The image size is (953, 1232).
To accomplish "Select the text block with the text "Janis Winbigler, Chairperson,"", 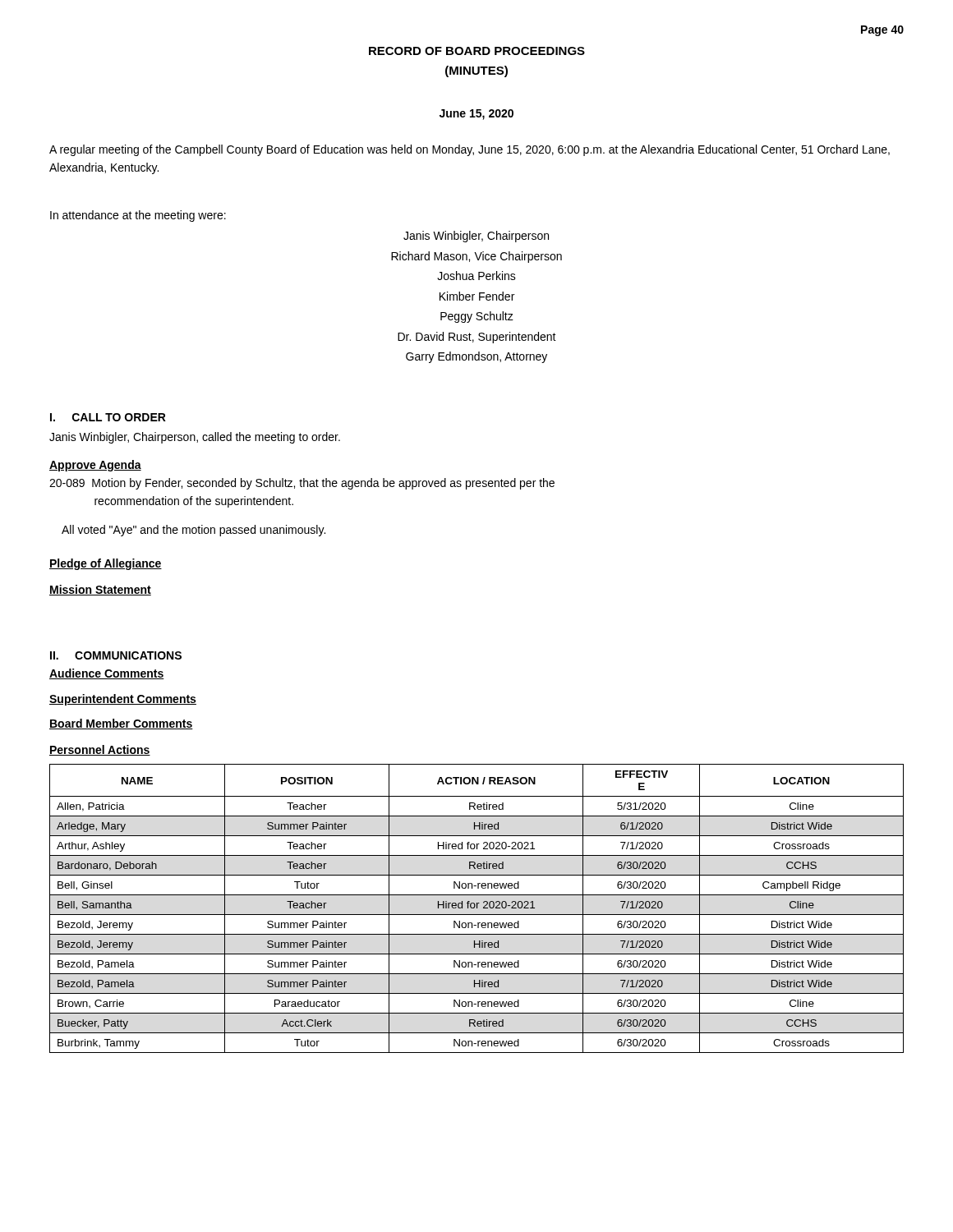I will pyautogui.click(x=195, y=437).
